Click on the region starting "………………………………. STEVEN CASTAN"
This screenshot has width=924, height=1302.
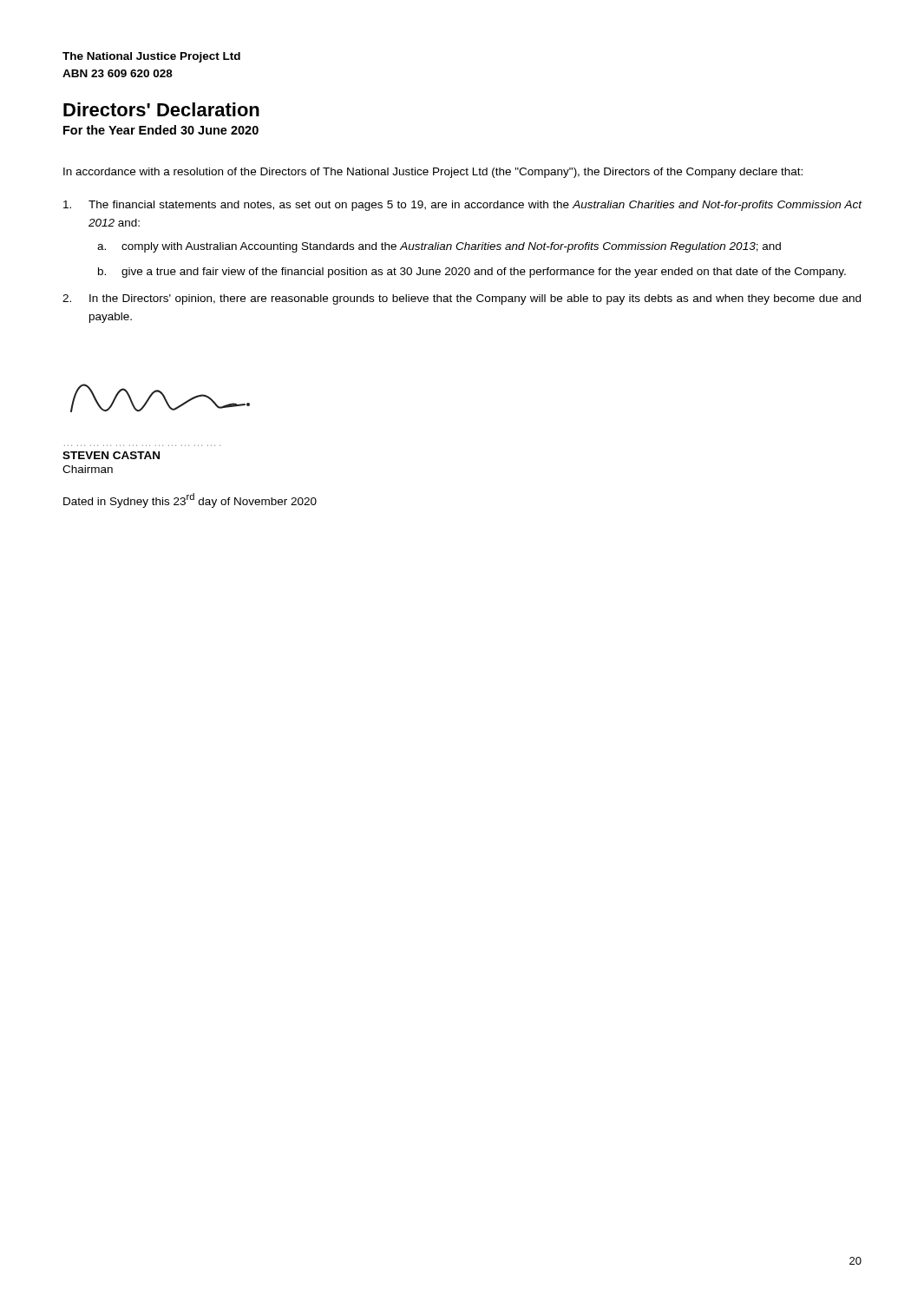point(111,455)
